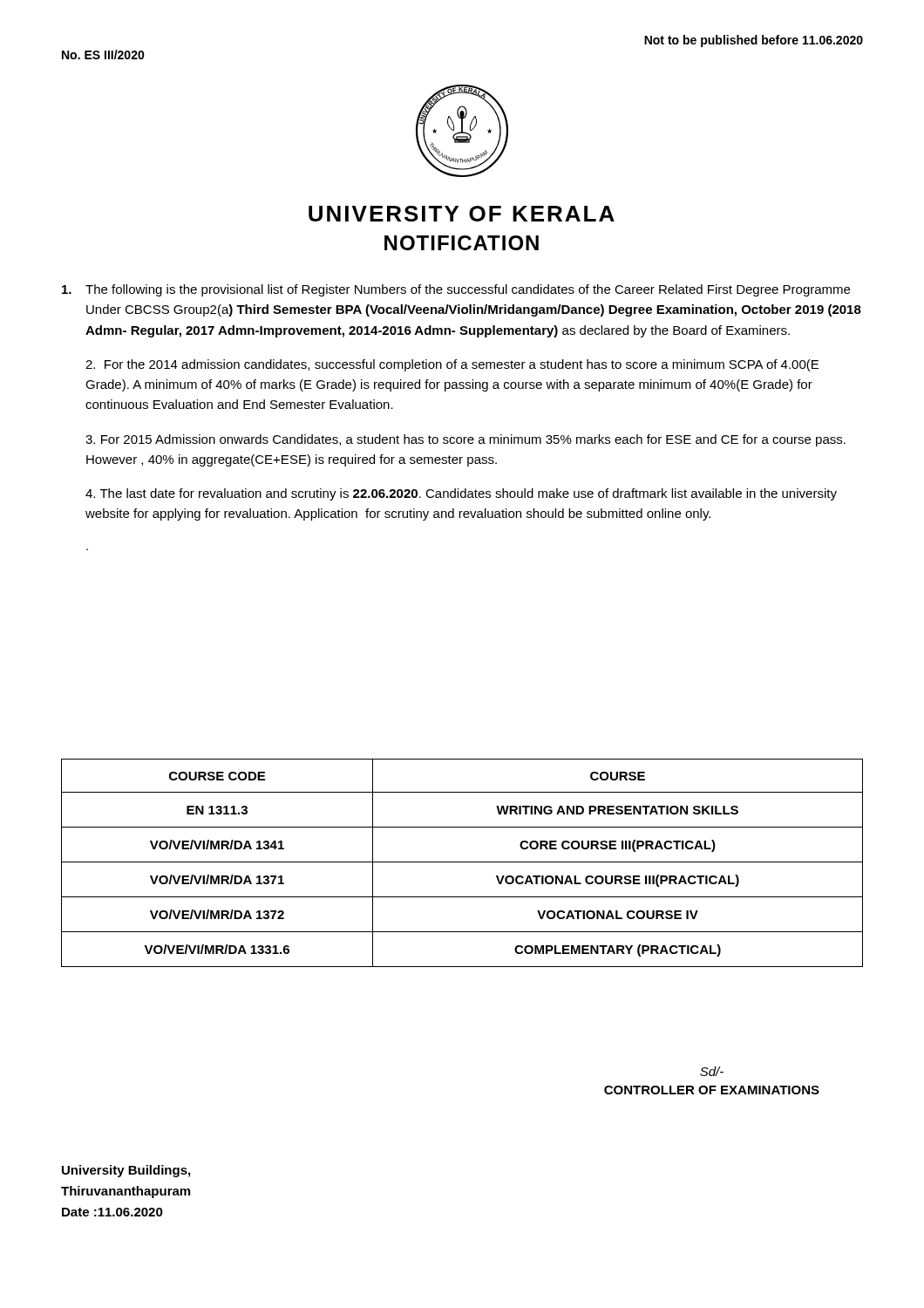Locate the text "No. ES III/2020"
This screenshot has height=1308, width=924.
pos(103,55)
